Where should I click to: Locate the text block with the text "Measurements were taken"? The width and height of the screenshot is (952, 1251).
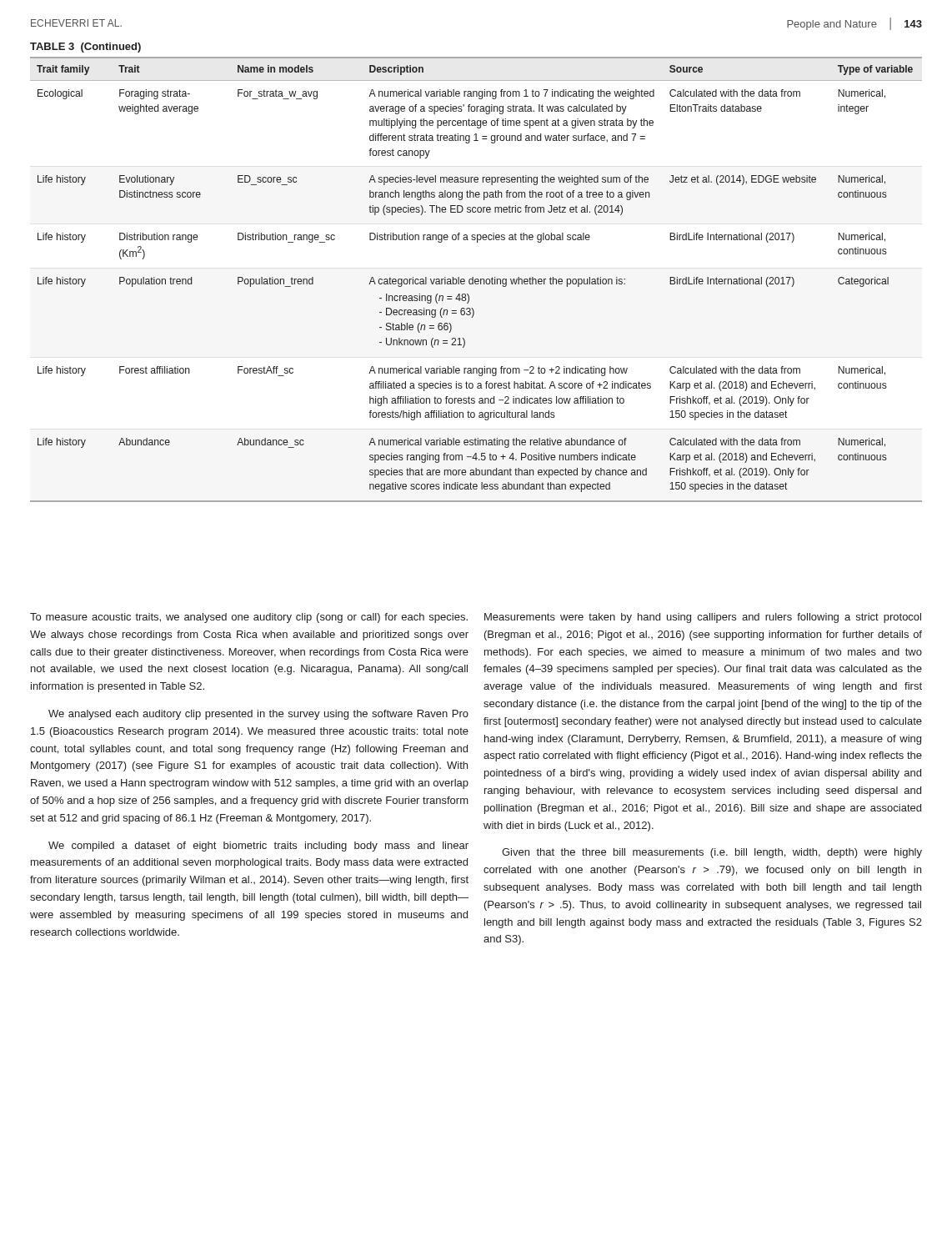pos(703,779)
